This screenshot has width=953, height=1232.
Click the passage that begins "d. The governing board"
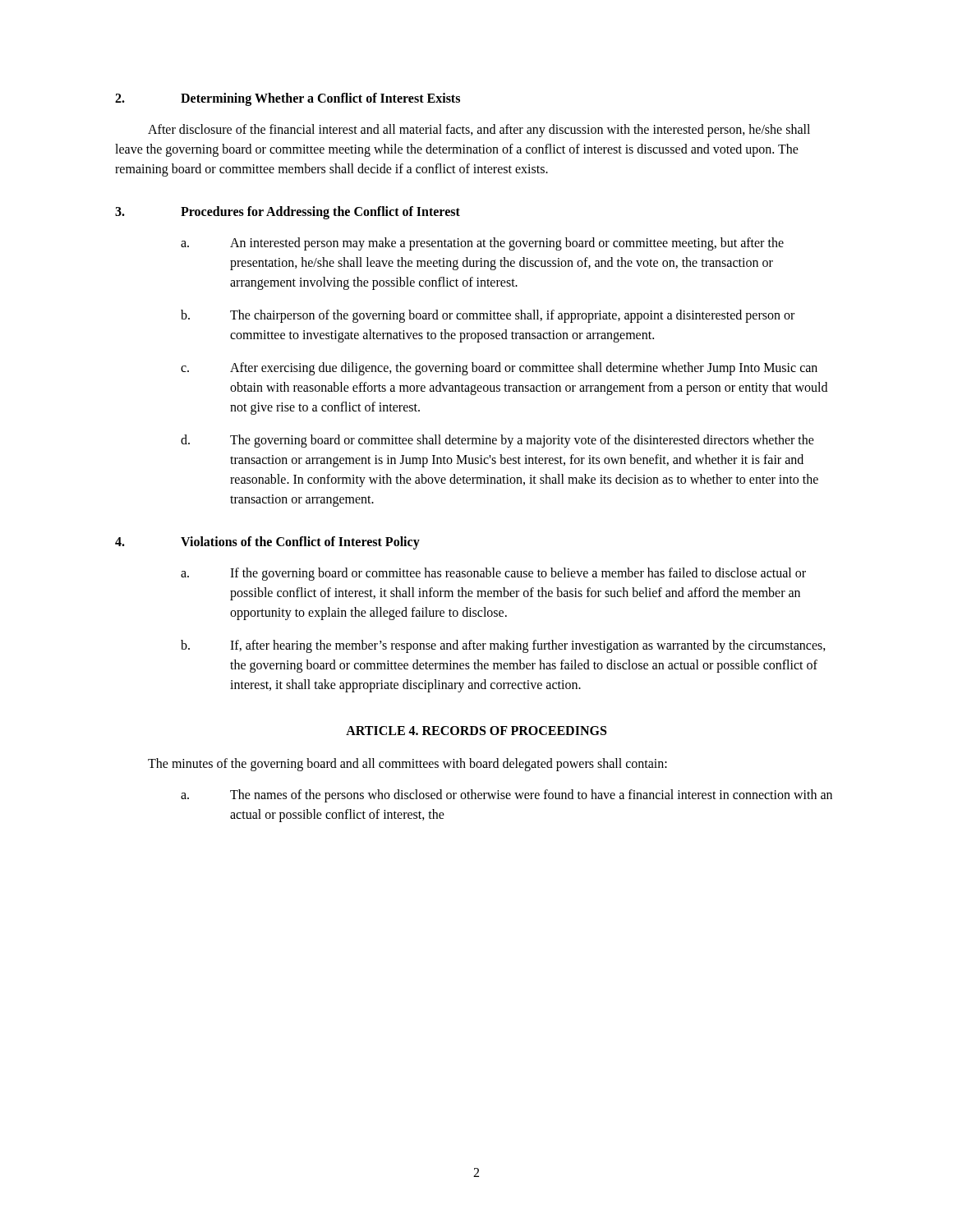pos(509,470)
